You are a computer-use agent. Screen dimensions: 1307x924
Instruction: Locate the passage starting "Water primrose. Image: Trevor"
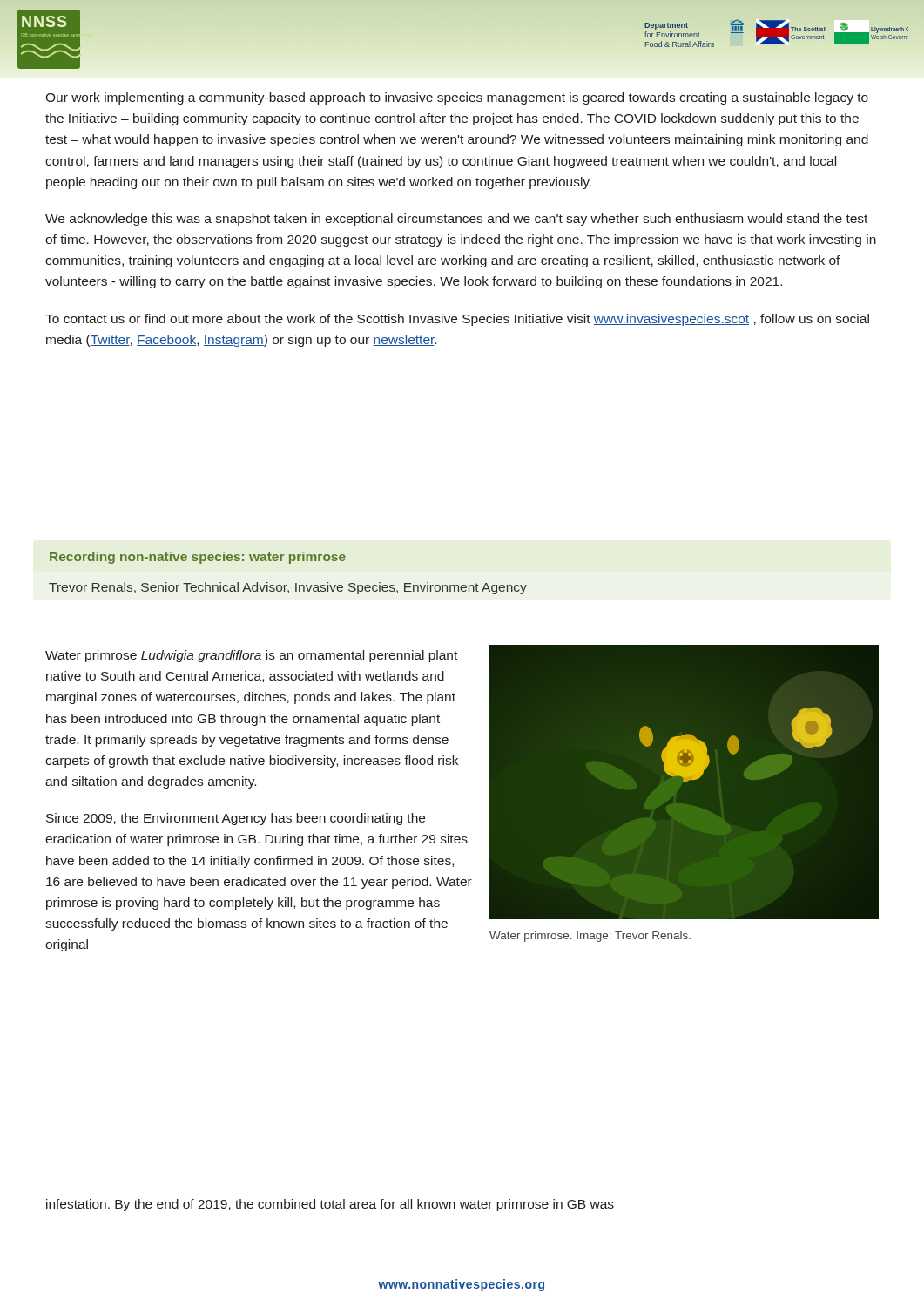tap(590, 935)
